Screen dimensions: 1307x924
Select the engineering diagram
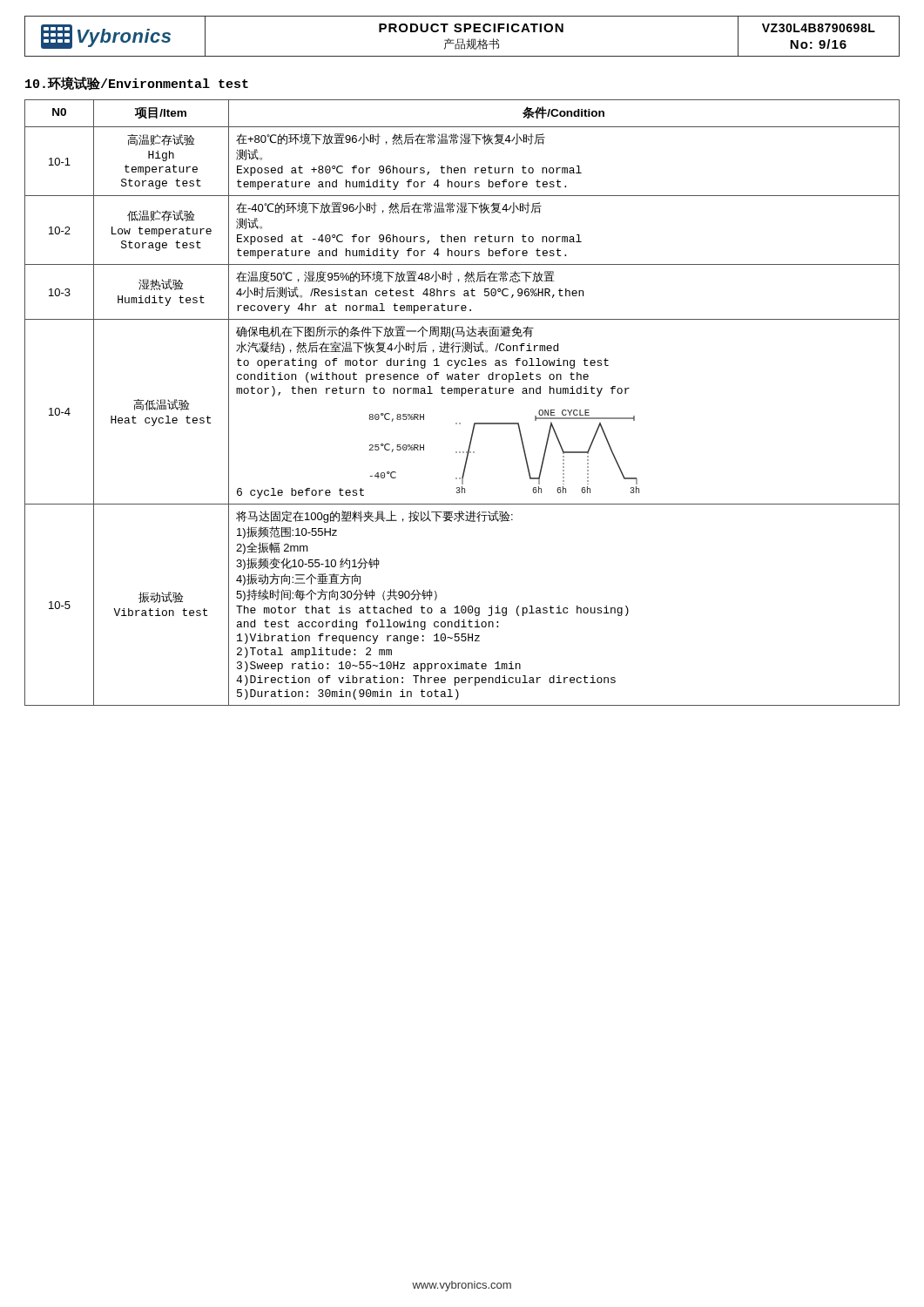508,451
